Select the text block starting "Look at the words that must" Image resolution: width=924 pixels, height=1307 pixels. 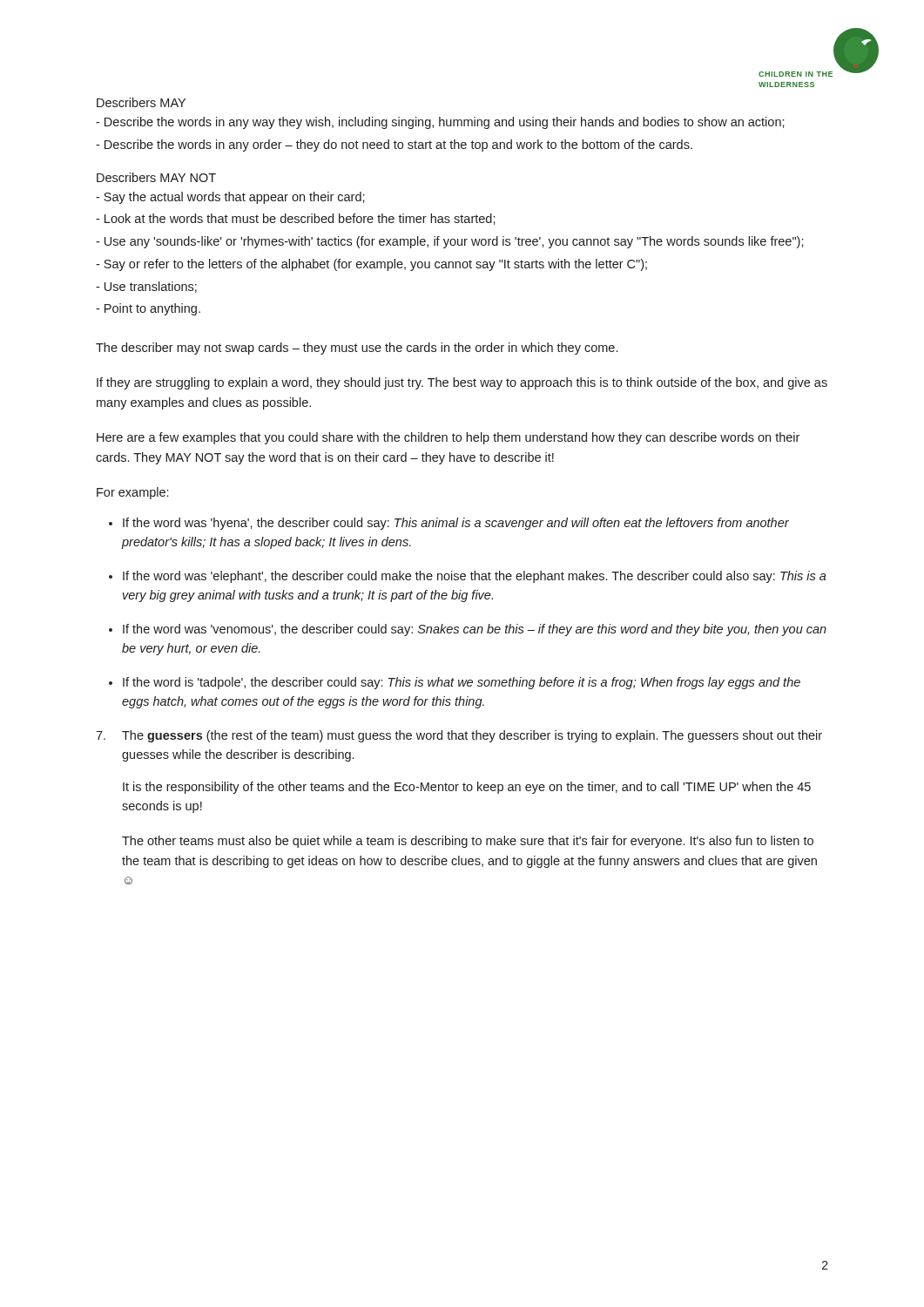pyautogui.click(x=296, y=219)
